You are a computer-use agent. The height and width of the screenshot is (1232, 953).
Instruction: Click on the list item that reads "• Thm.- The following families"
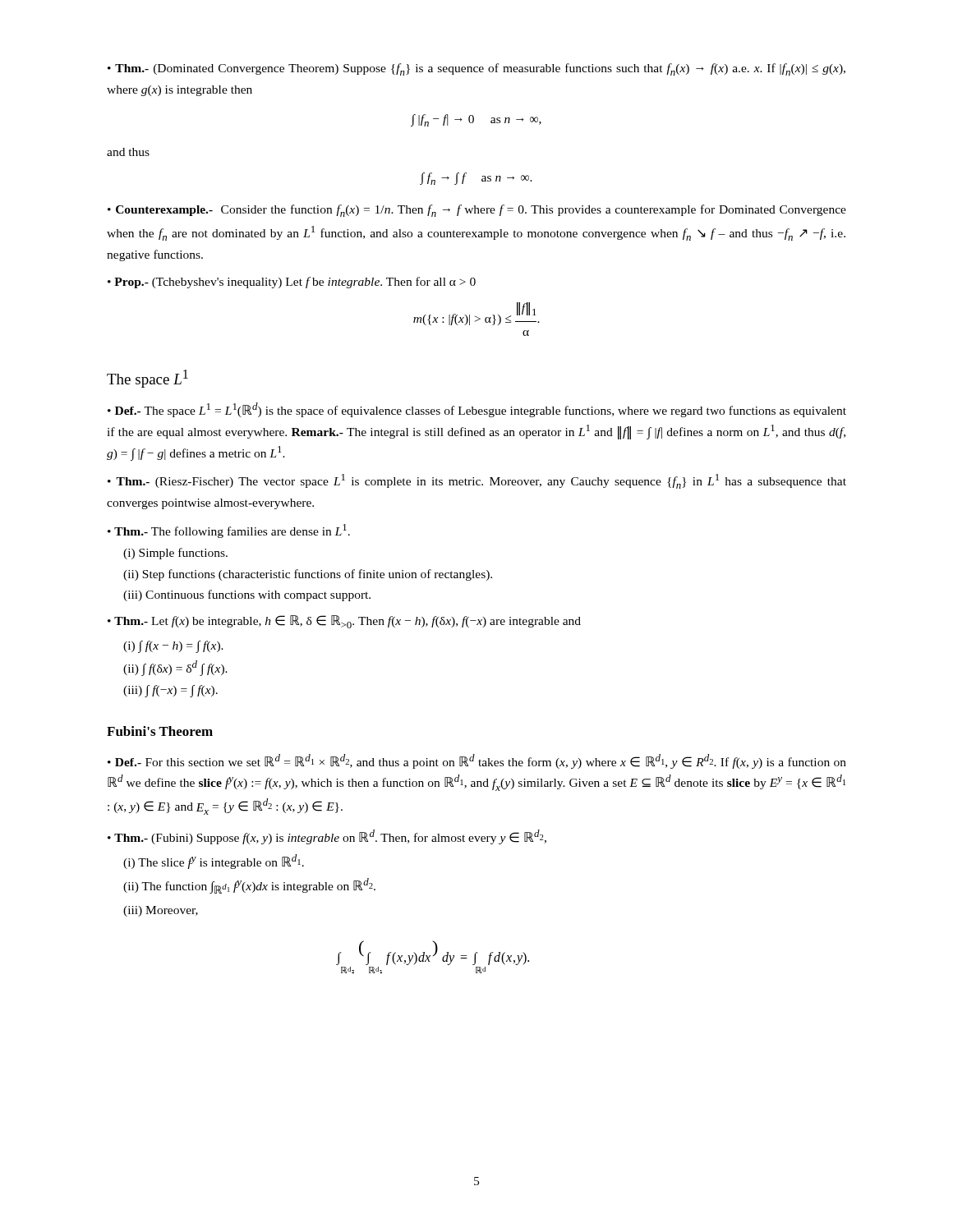click(229, 529)
